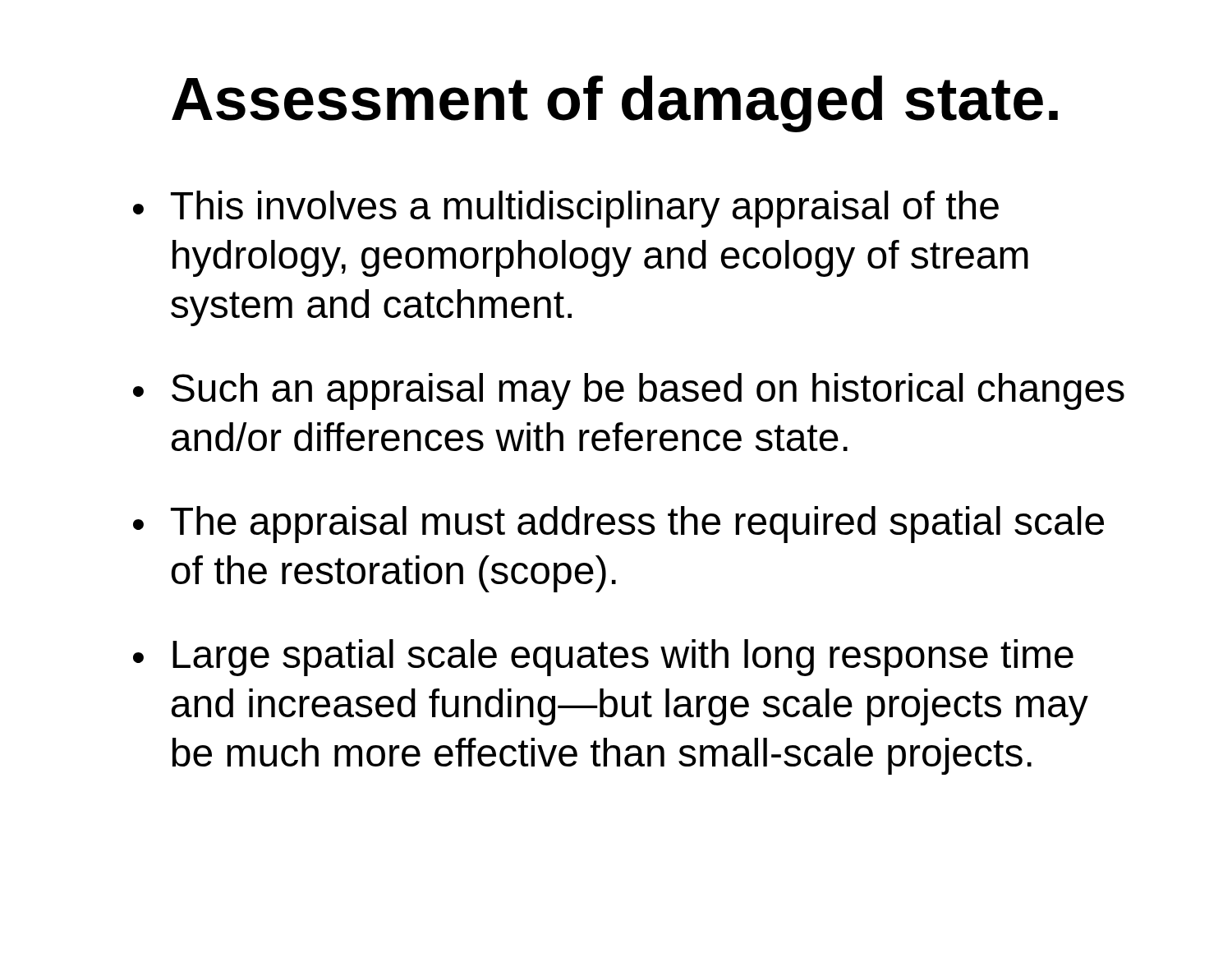Click the passage that begins "• Such an appraisal may be"

632,414
